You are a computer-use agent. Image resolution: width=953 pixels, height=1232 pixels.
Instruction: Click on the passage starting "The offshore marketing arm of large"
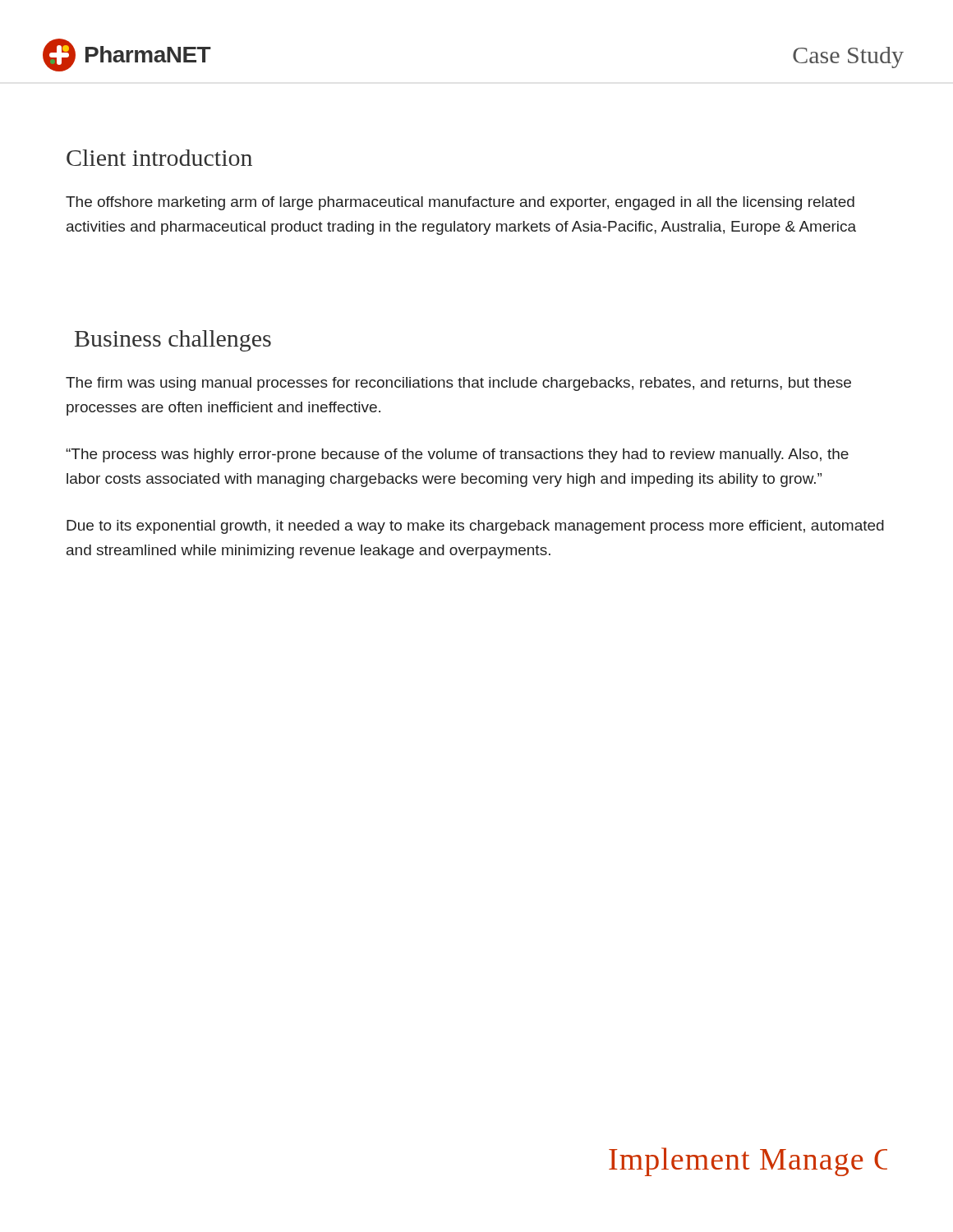(461, 214)
